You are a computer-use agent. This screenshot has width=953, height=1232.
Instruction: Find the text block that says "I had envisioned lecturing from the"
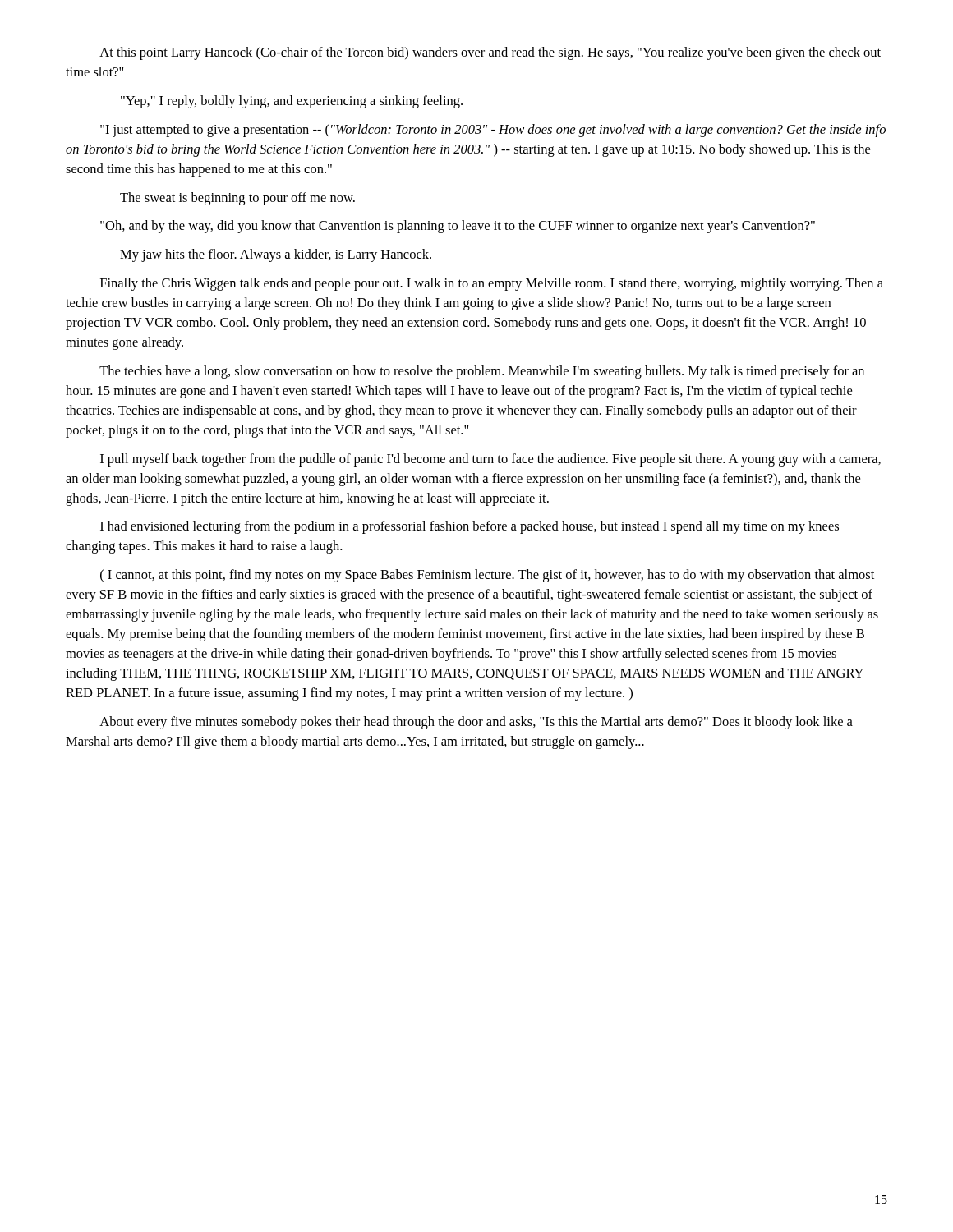453,536
